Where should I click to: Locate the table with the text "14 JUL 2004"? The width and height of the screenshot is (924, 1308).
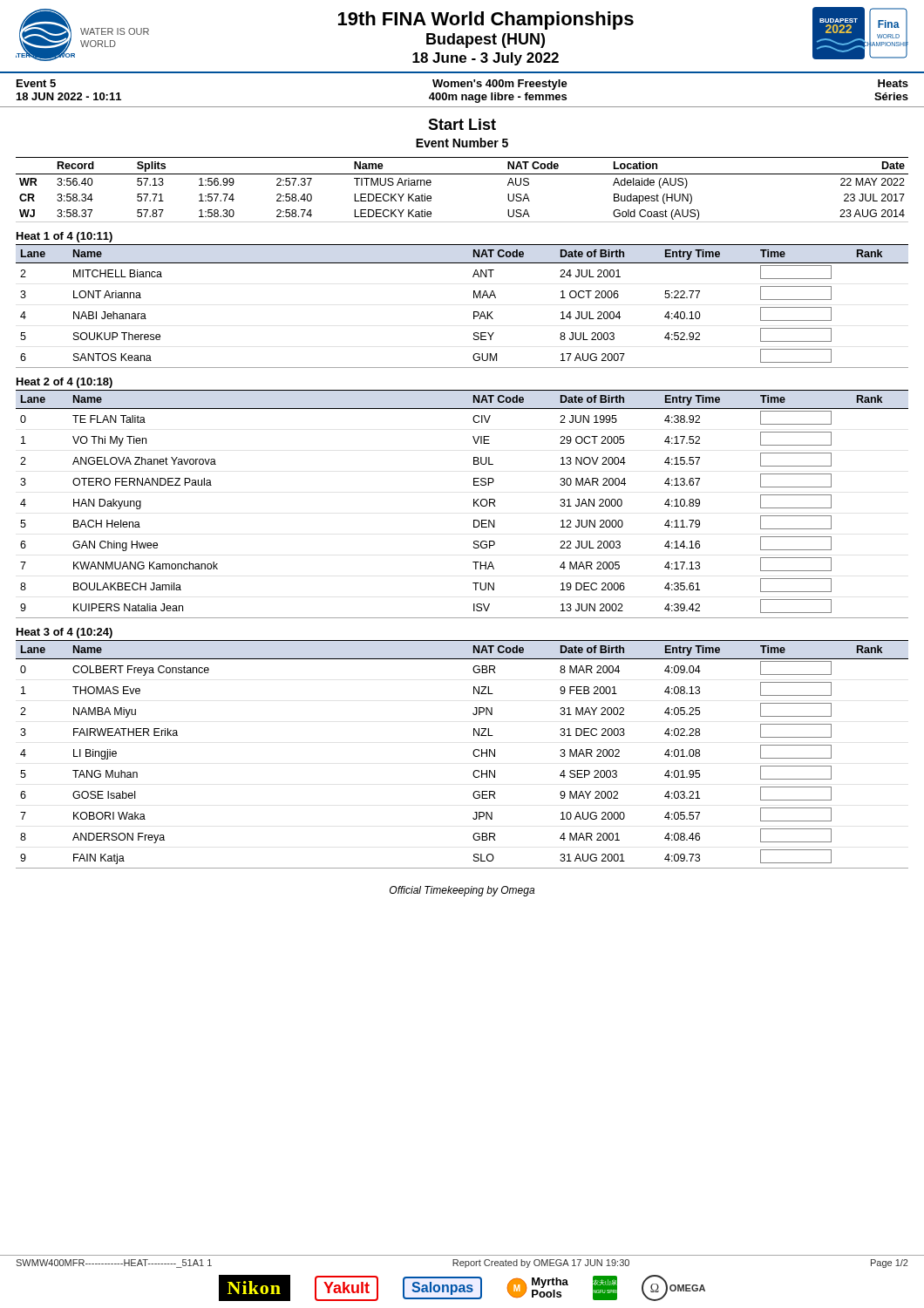tap(462, 306)
